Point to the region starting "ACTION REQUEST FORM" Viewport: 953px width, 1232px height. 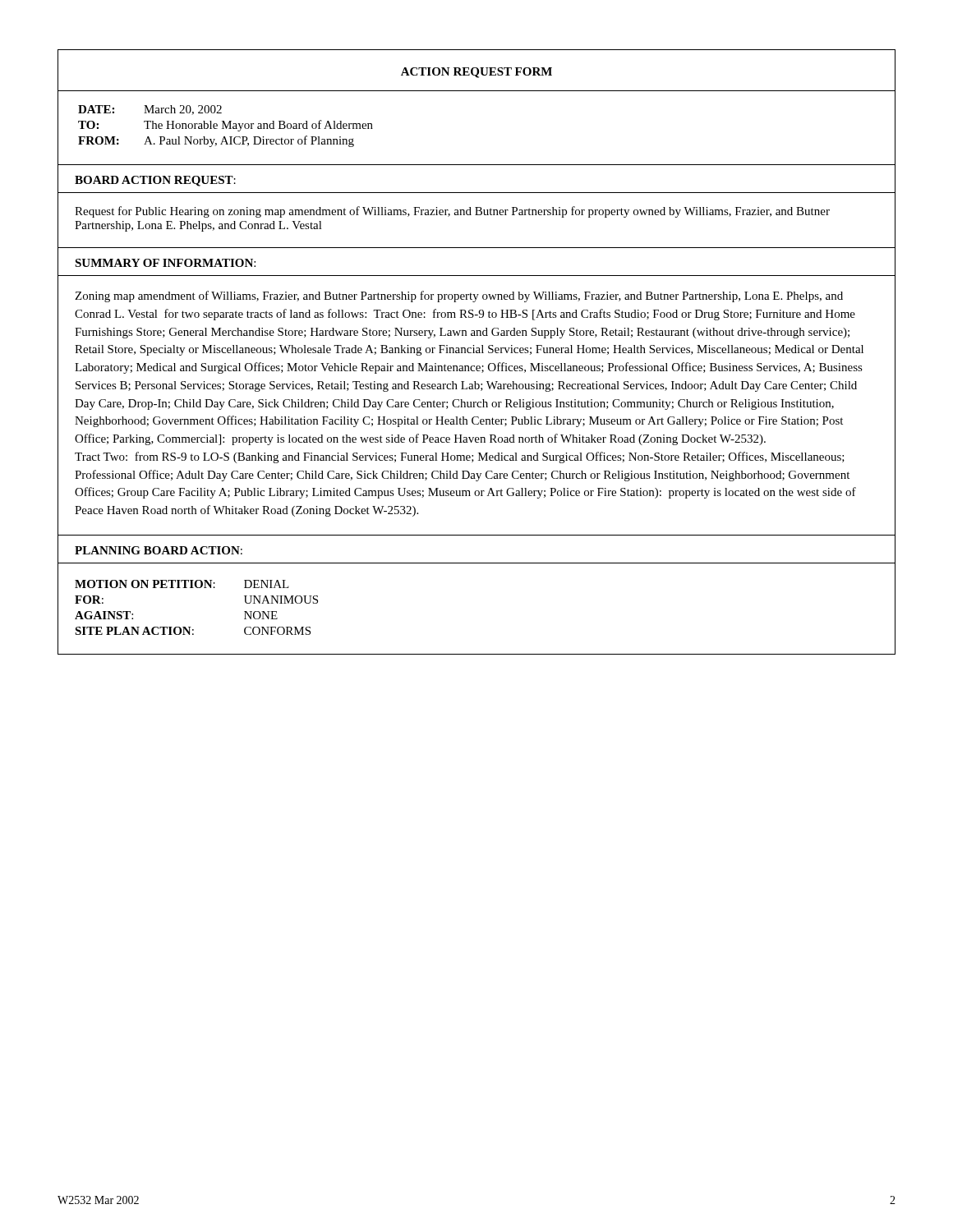476,71
